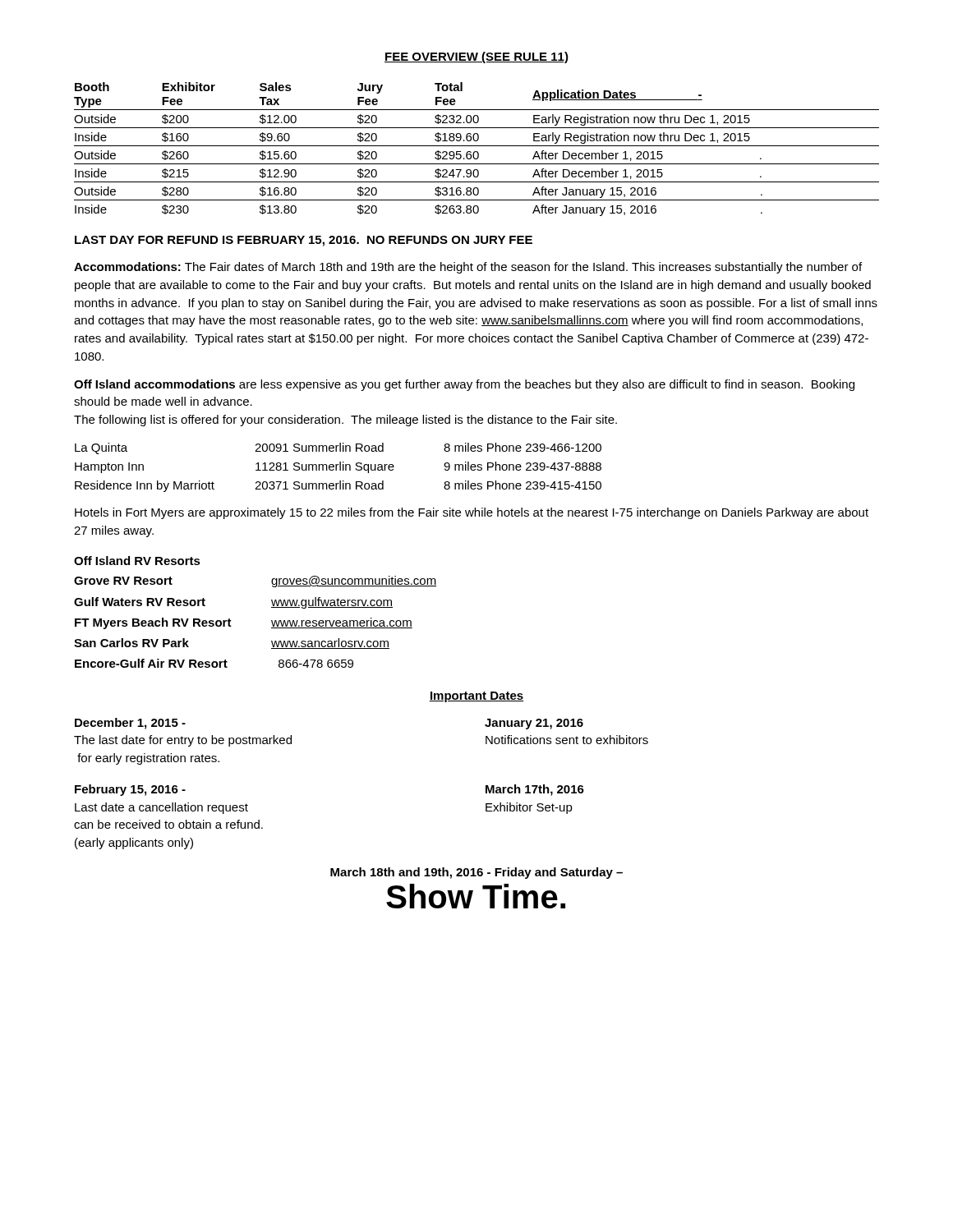Click on the table containing "After December 1,"
The width and height of the screenshot is (953, 1232).
tap(476, 148)
